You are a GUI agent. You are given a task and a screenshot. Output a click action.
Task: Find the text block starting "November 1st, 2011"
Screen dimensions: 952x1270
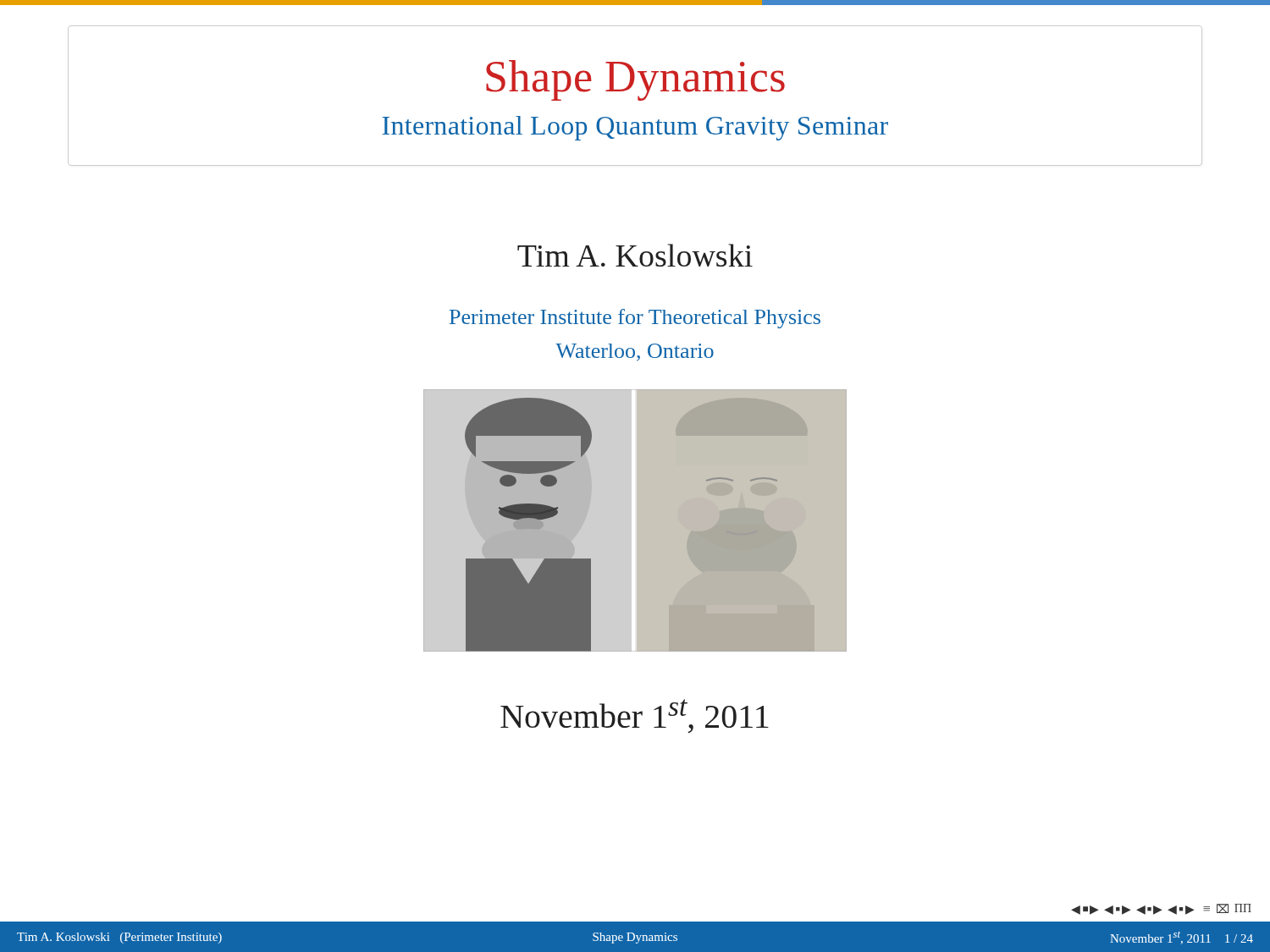coord(635,713)
